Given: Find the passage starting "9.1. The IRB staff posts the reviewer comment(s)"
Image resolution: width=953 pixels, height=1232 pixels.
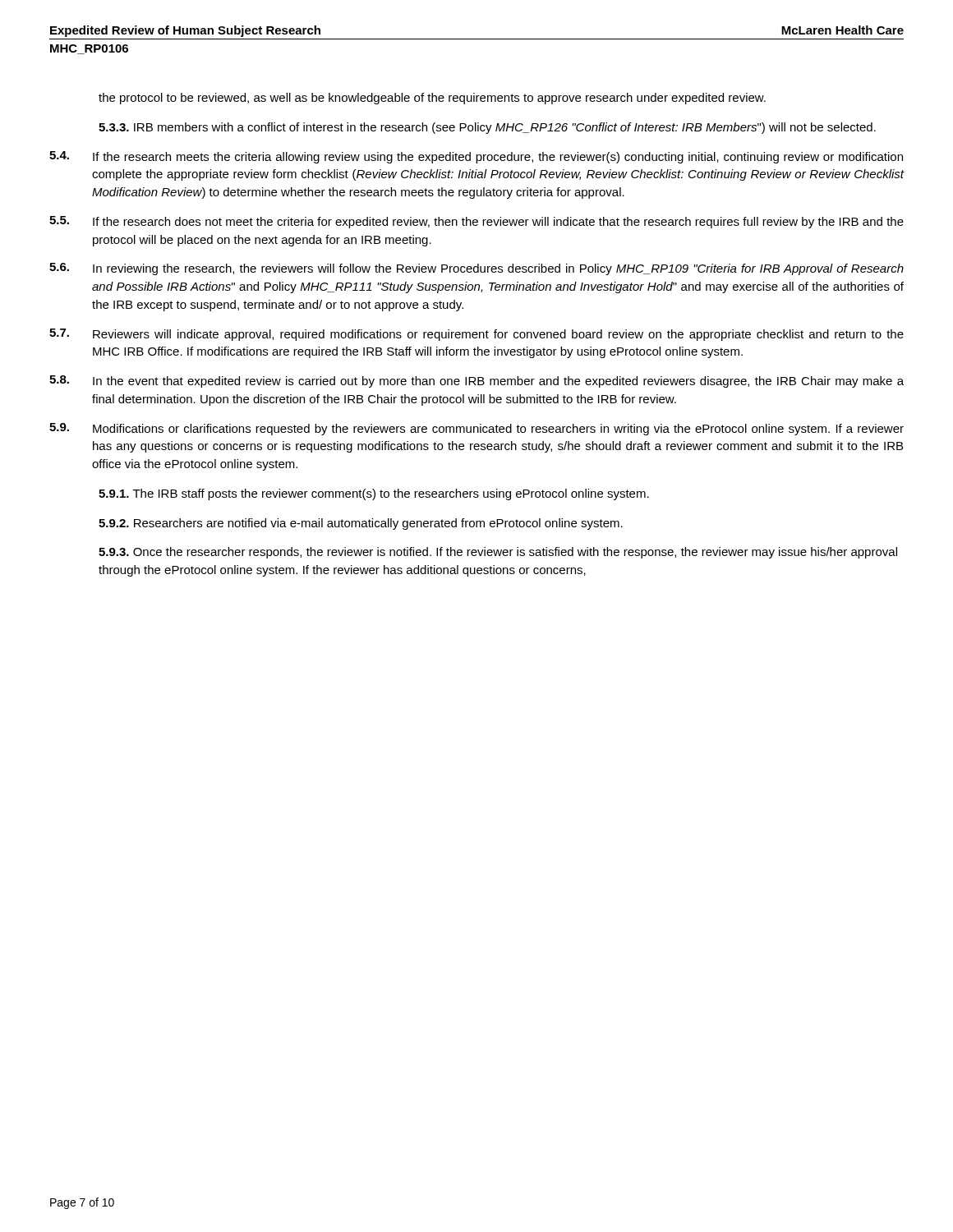Looking at the screenshot, I should click(x=374, y=493).
